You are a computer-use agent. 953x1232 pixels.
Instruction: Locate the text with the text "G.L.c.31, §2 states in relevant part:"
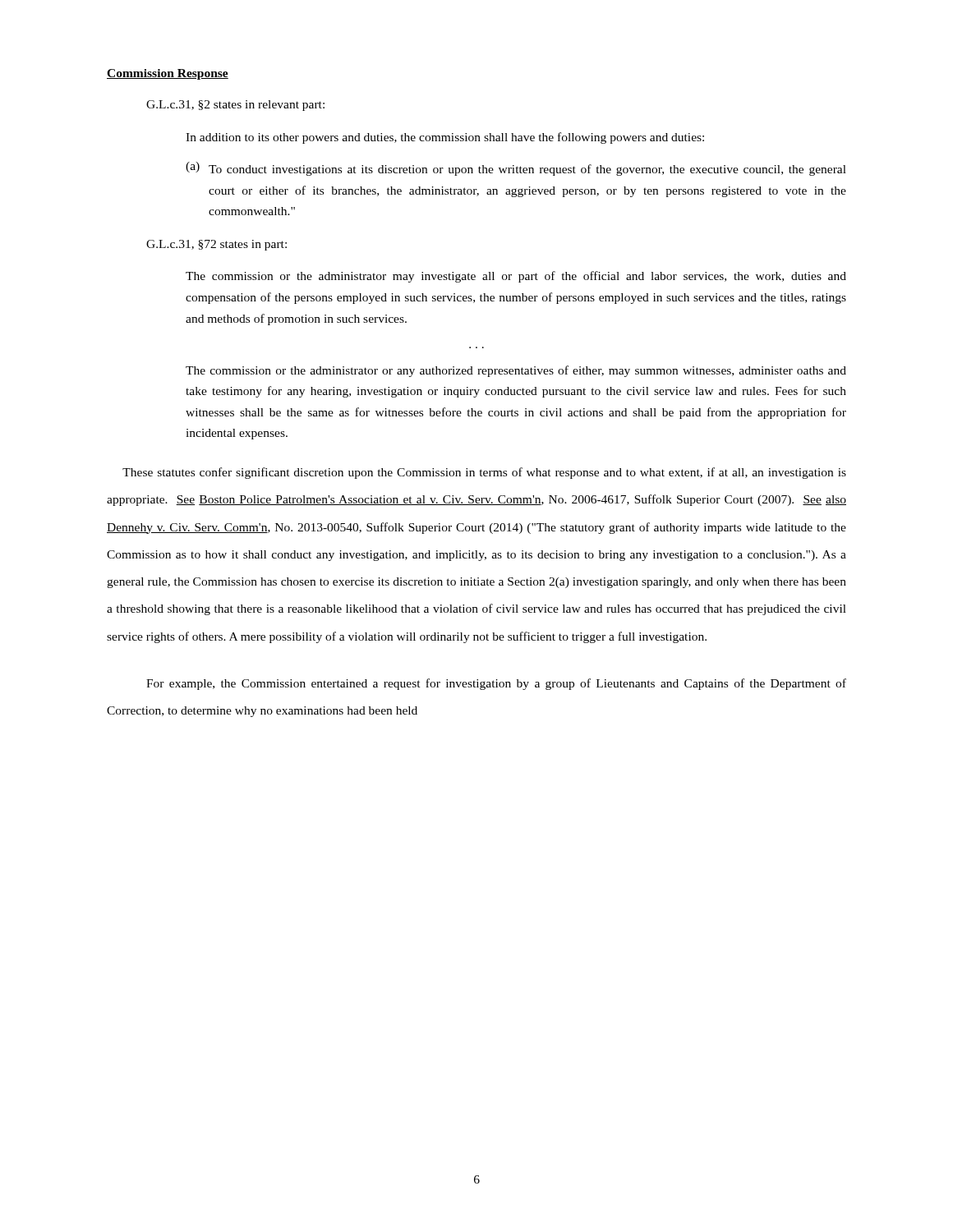pos(236,104)
